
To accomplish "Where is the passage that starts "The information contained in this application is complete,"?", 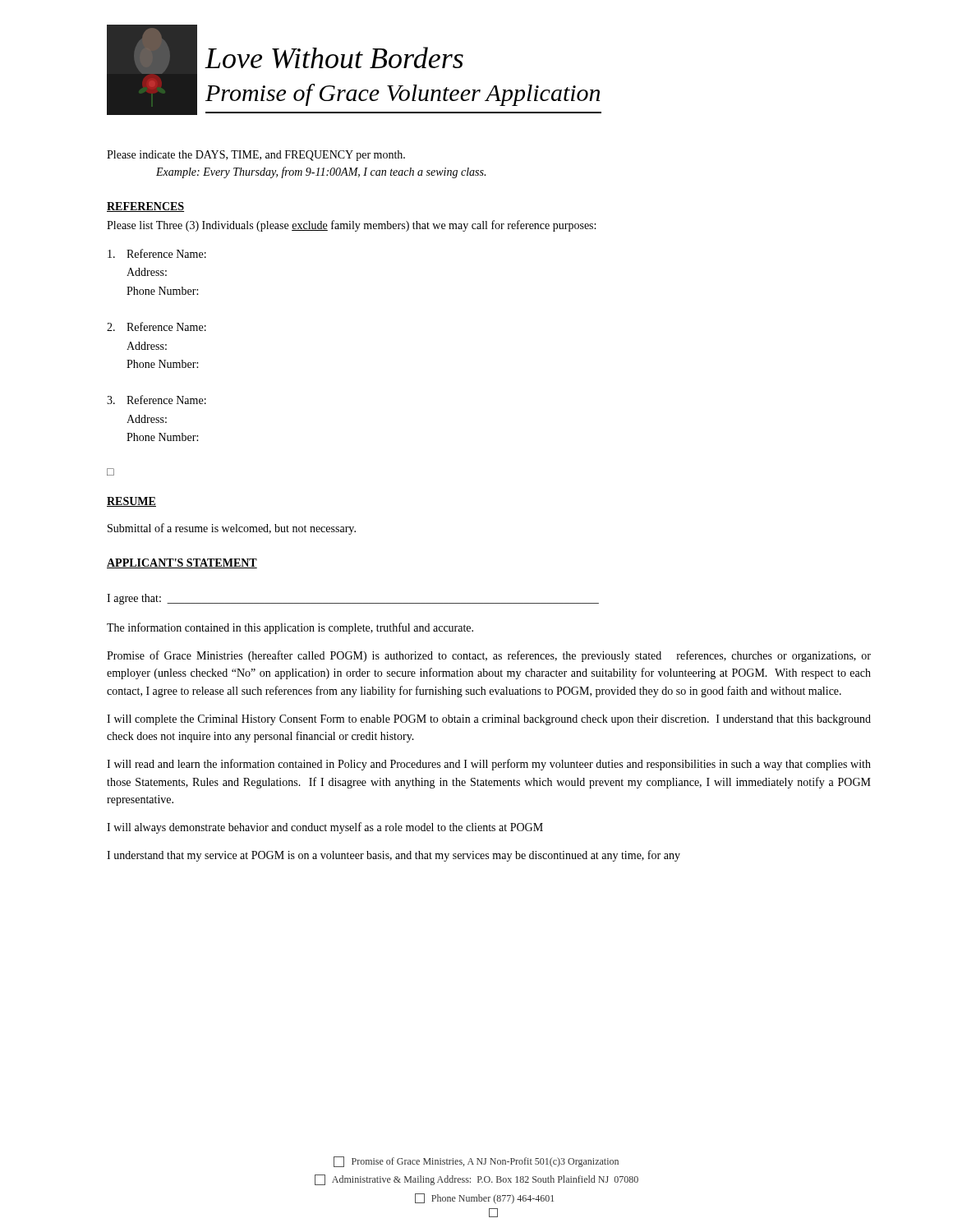I will click(x=290, y=628).
